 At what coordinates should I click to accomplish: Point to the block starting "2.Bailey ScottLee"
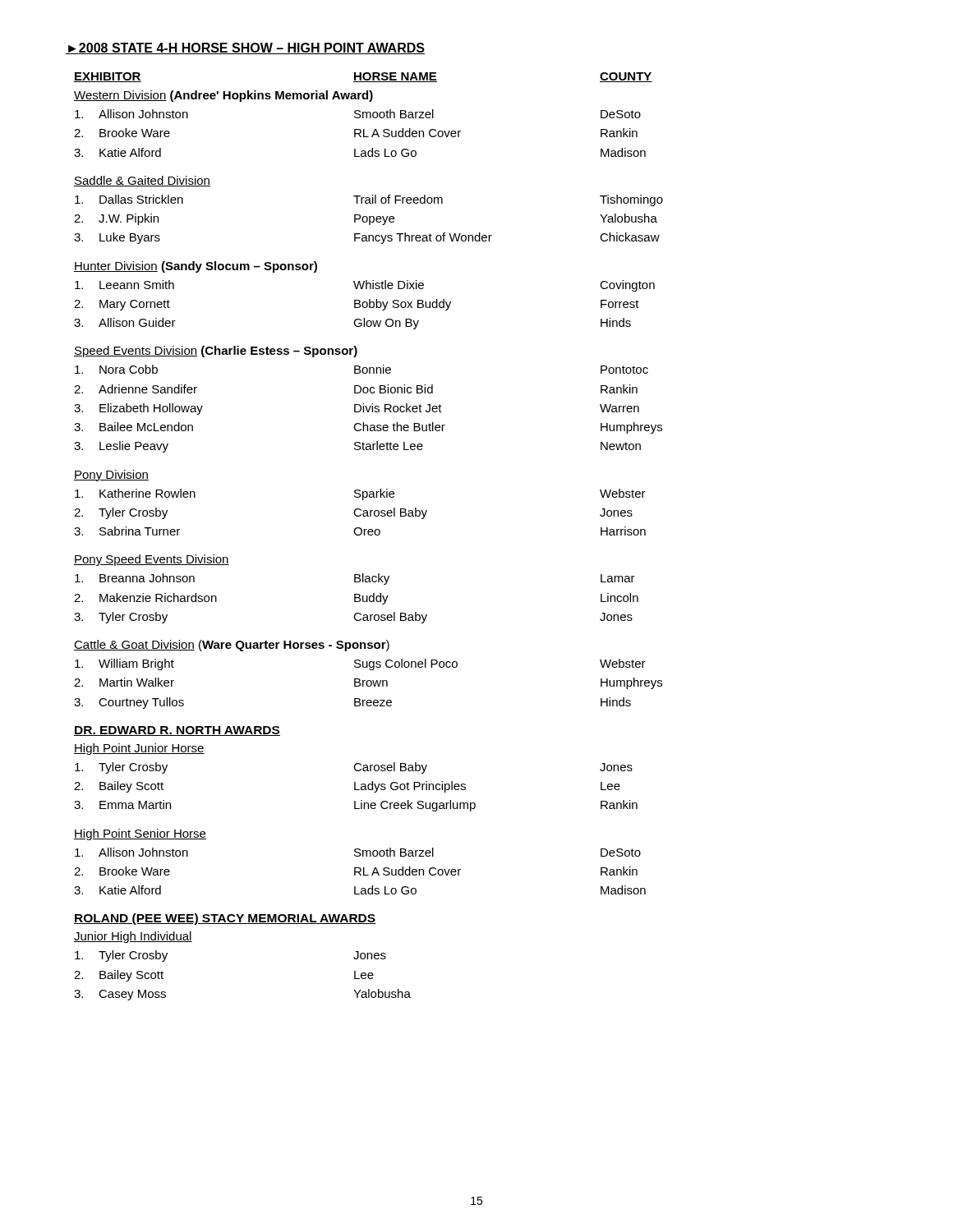coord(125,975)
